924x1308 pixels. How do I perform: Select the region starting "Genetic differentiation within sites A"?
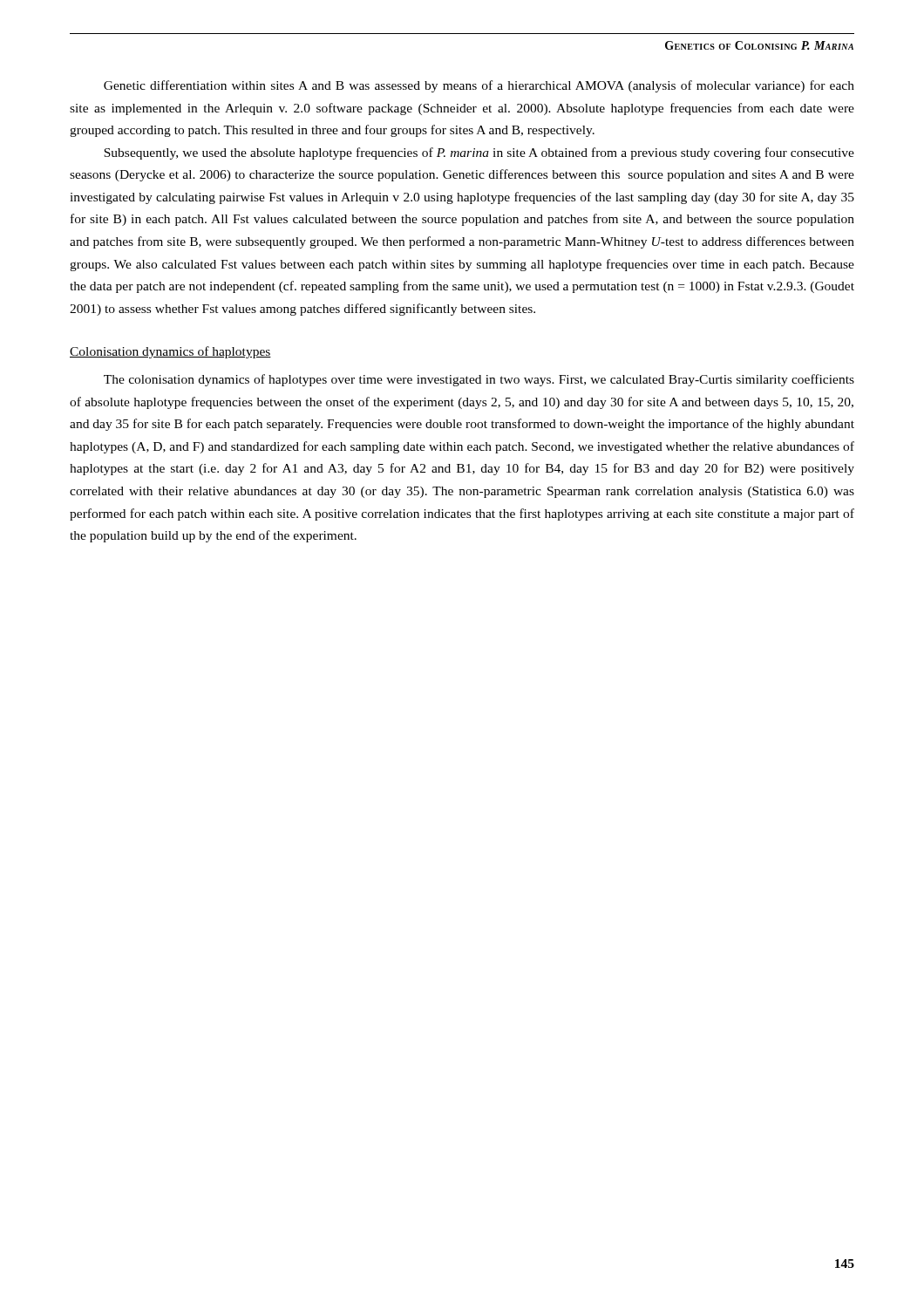pyautogui.click(x=462, y=107)
